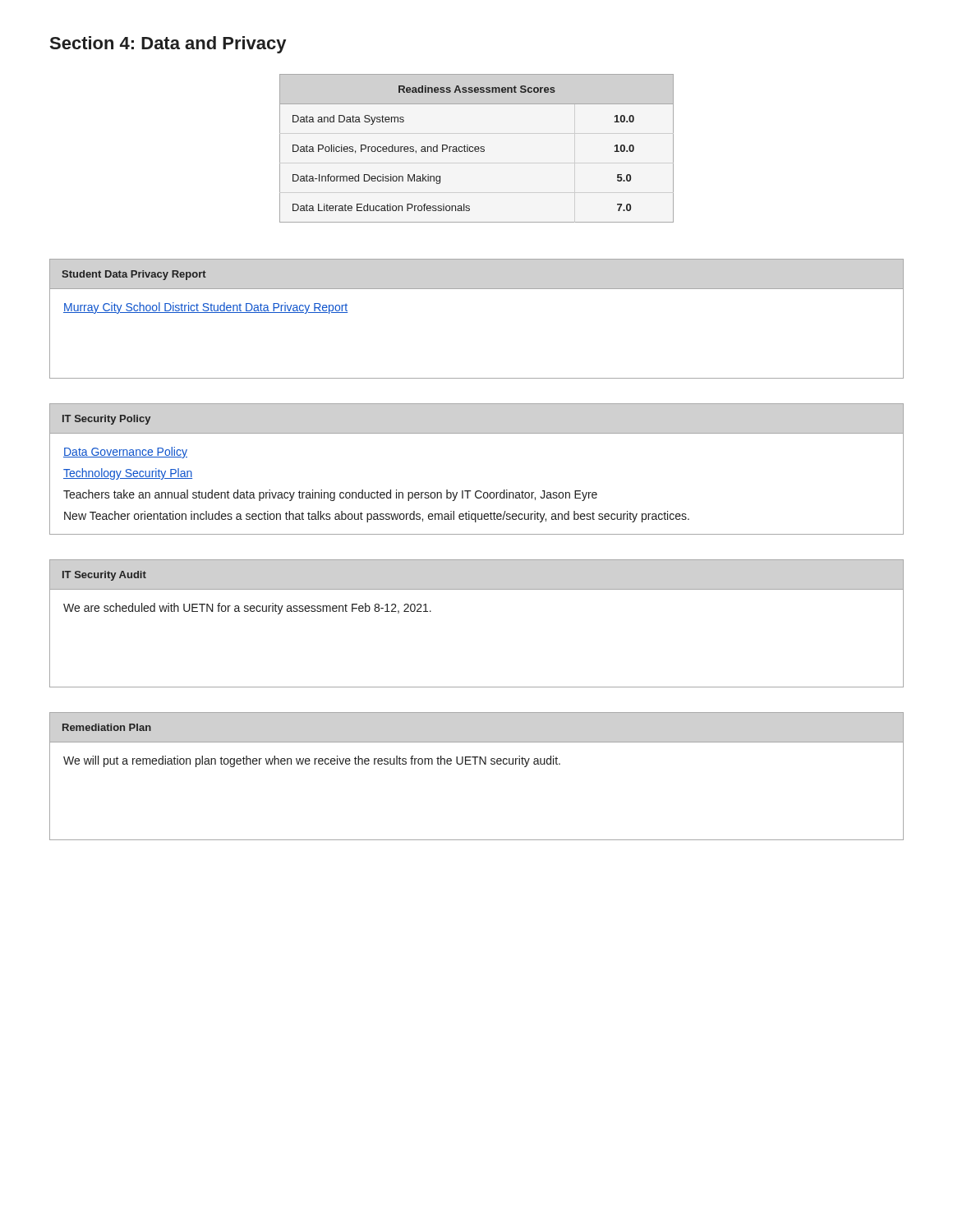Locate the table with the text "IT Security Policy Data Governance"

pyautogui.click(x=476, y=469)
